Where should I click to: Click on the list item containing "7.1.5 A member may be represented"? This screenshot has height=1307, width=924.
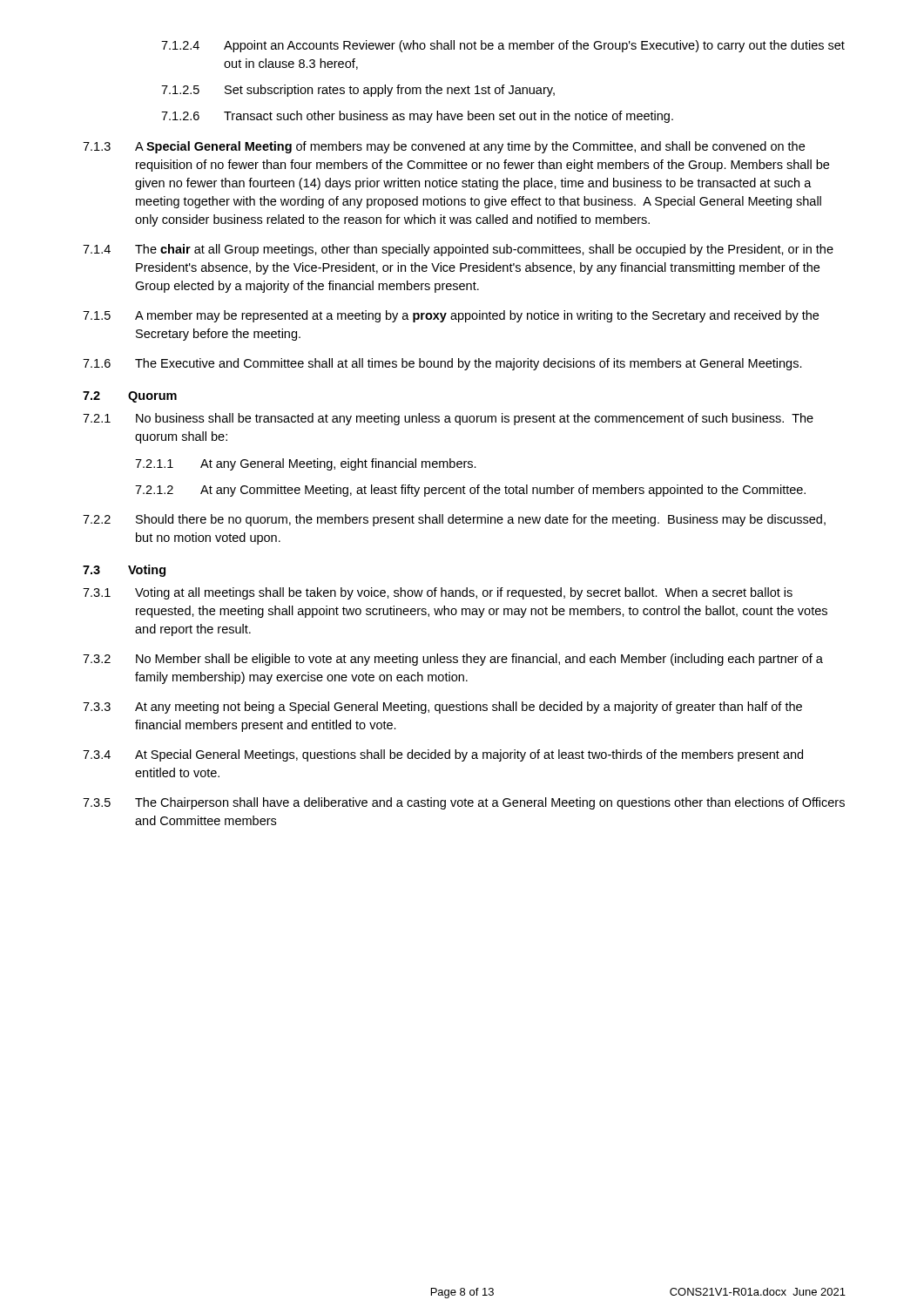pyautogui.click(x=464, y=325)
